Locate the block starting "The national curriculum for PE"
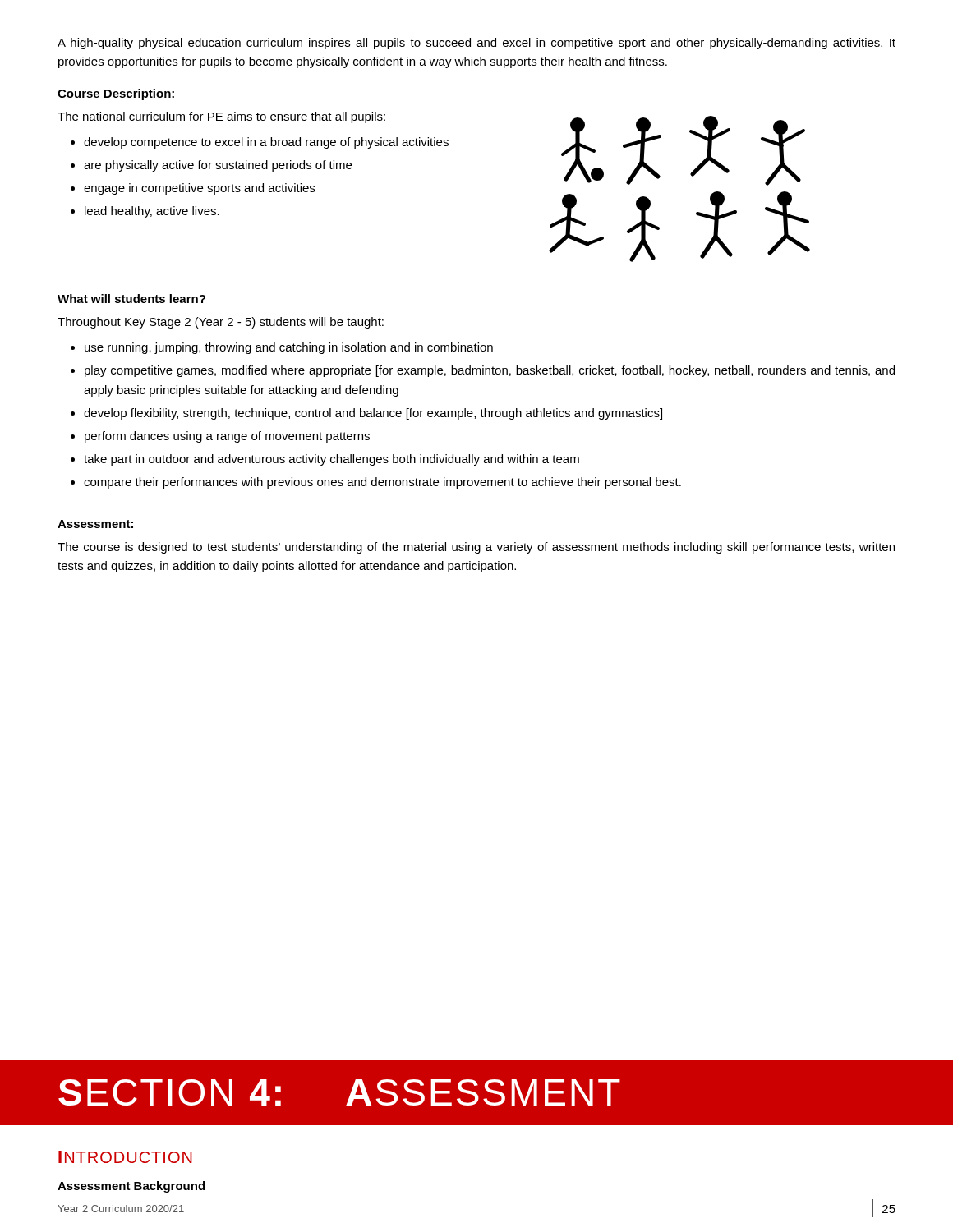 pyautogui.click(x=222, y=116)
